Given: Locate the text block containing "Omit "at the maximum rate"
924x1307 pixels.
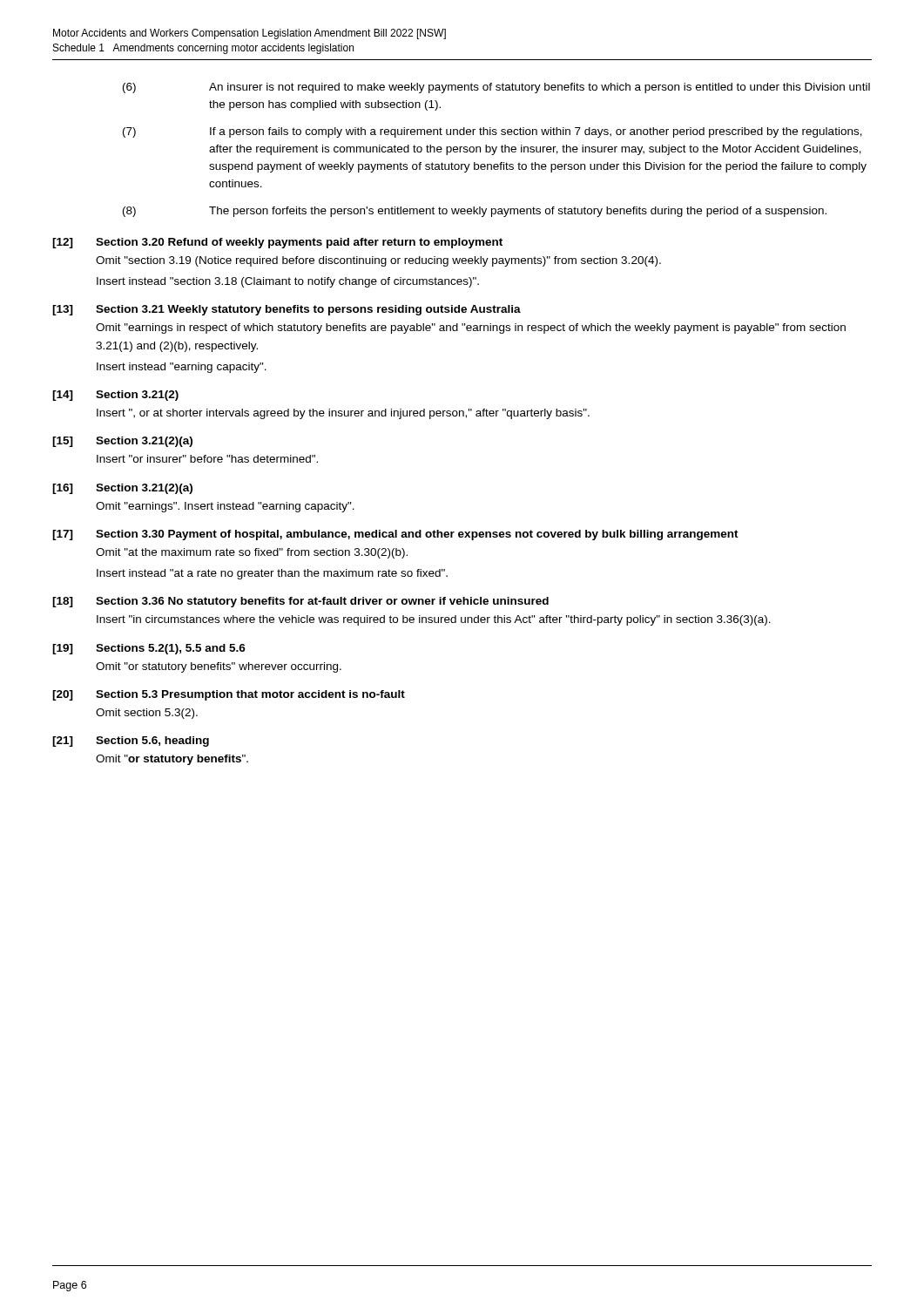Looking at the screenshot, I should click(252, 552).
